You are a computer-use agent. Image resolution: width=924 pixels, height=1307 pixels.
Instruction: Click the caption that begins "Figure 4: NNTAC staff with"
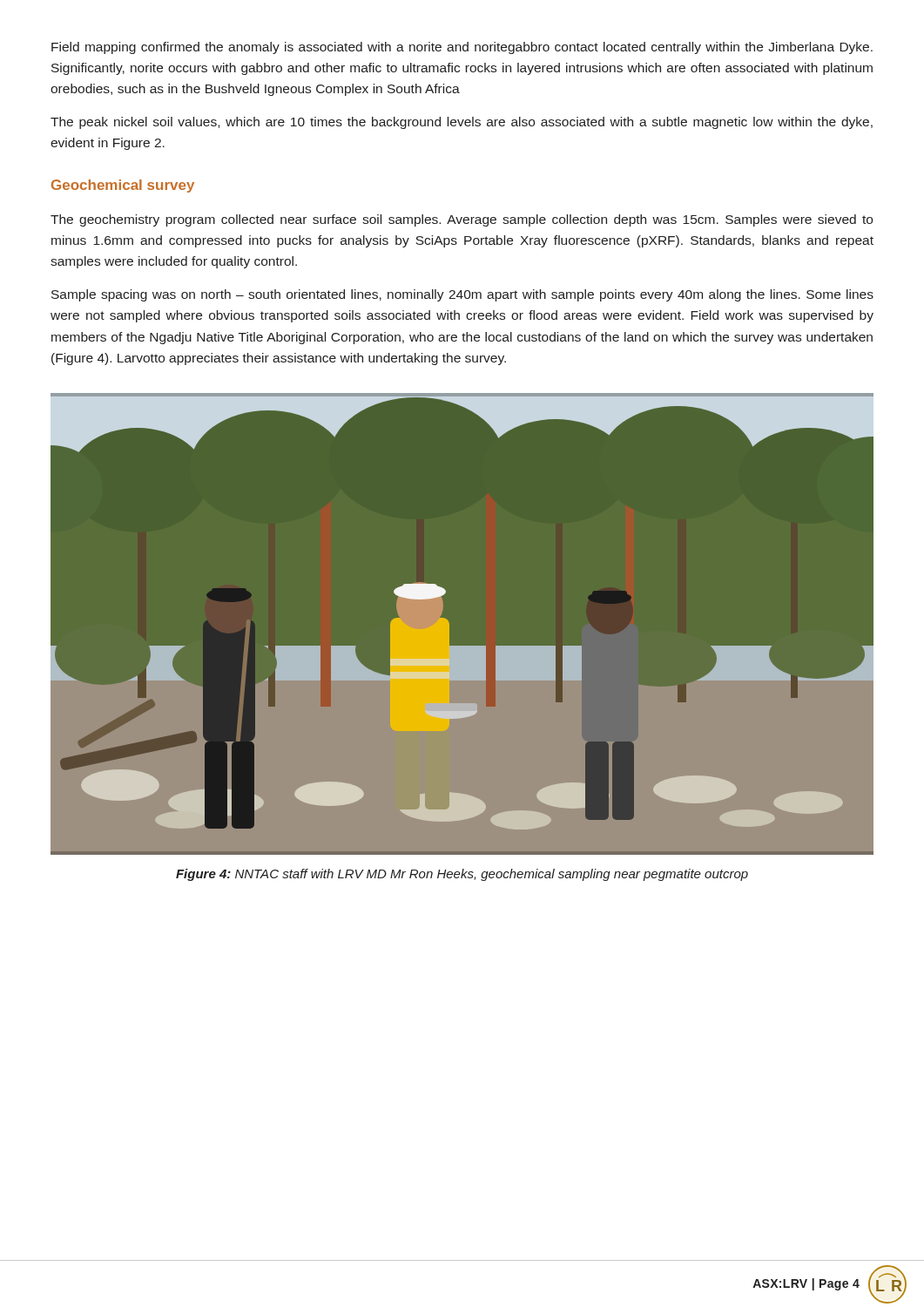point(462,873)
